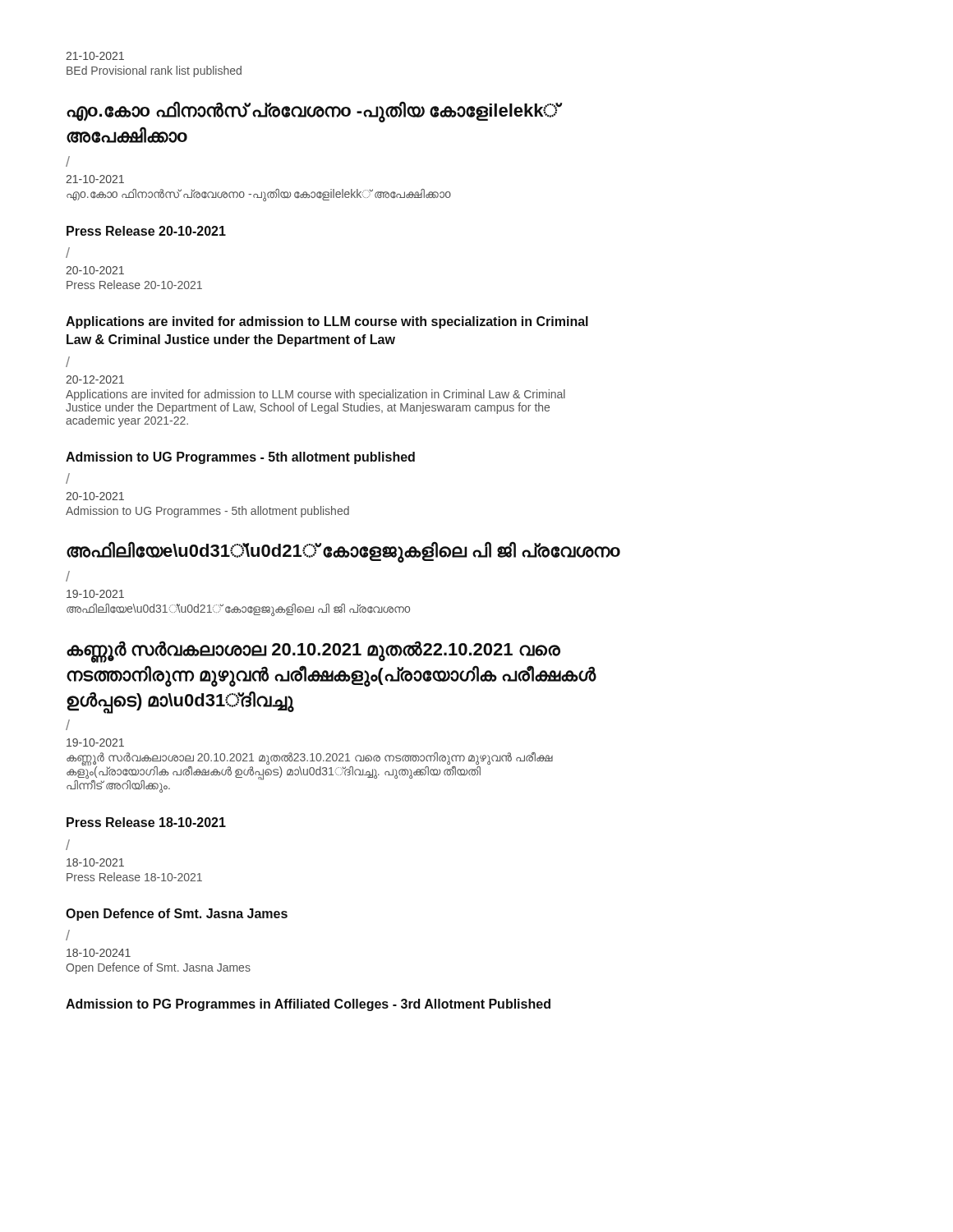Find the text that reads "20-10-2021 Press Release 20-10-2021"
Viewport: 953px width, 1232px height.
[95, 270]
